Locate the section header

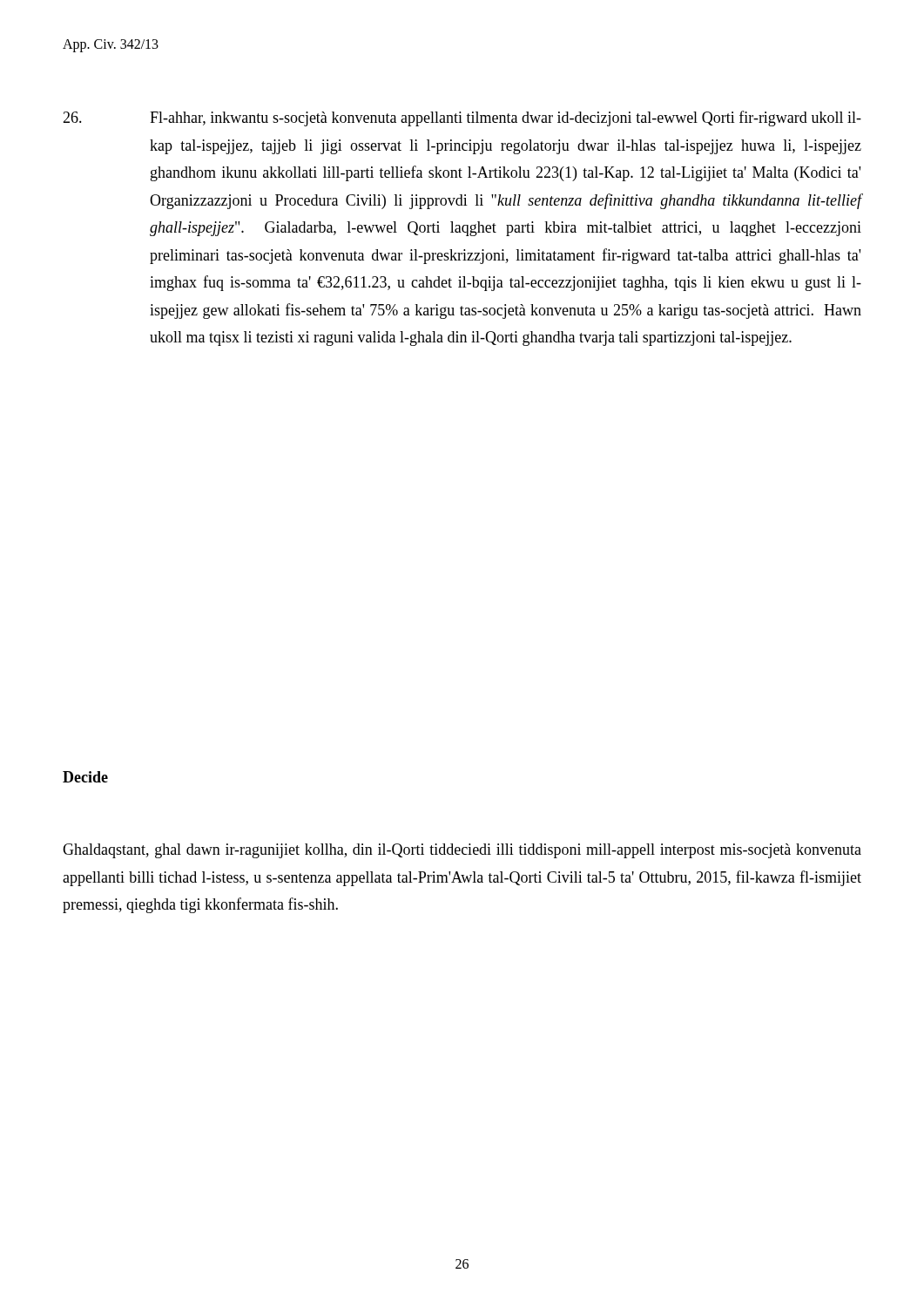click(x=85, y=777)
